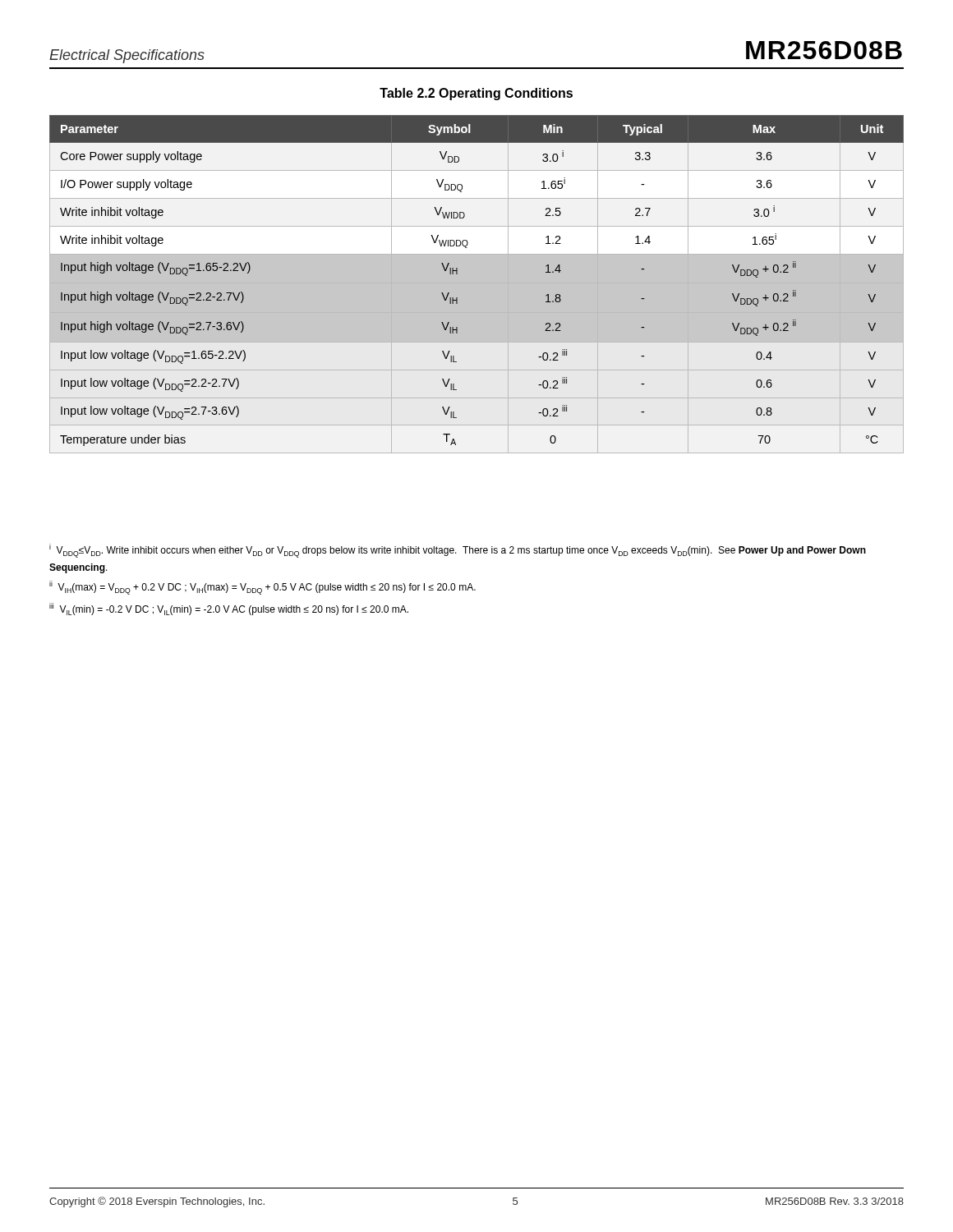The image size is (953, 1232).
Task: Select the footnote containing "i VDDQ≤VDD. Write inhibit occurs"
Action: pyautogui.click(x=476, y=559)
